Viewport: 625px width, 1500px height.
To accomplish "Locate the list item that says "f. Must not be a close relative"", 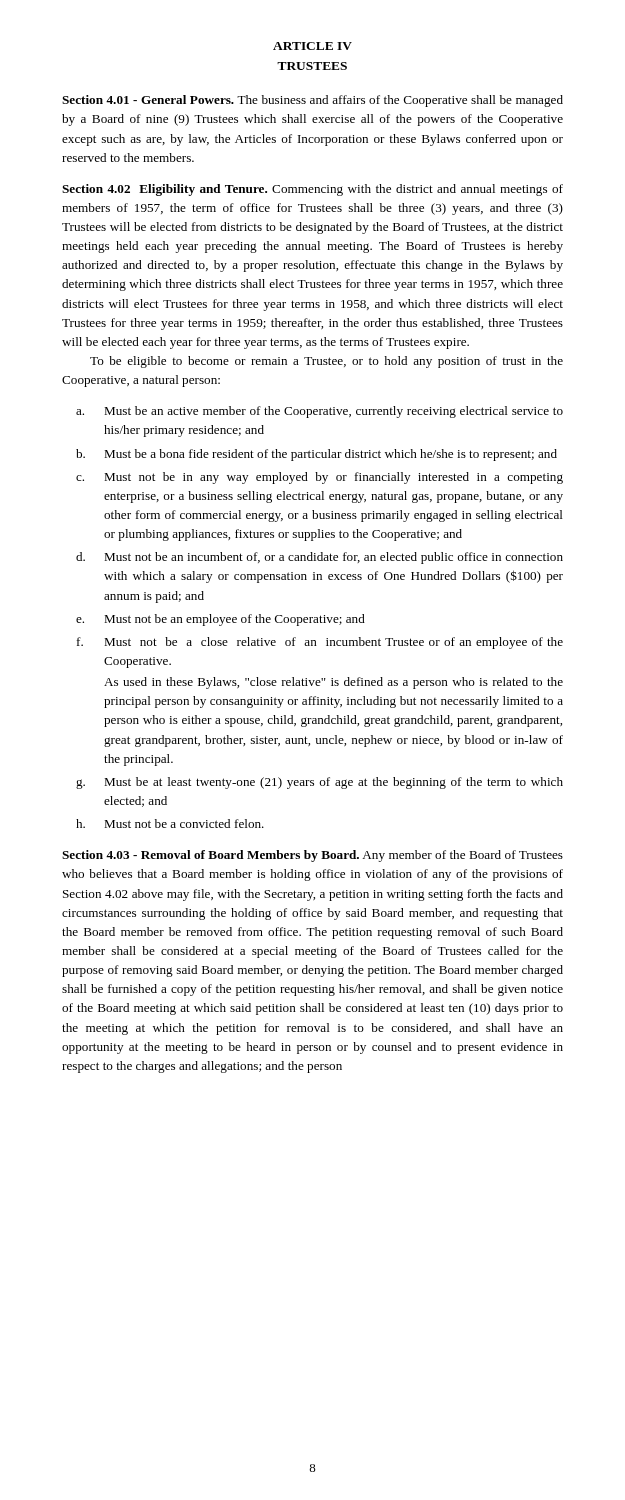I will 312,700.
